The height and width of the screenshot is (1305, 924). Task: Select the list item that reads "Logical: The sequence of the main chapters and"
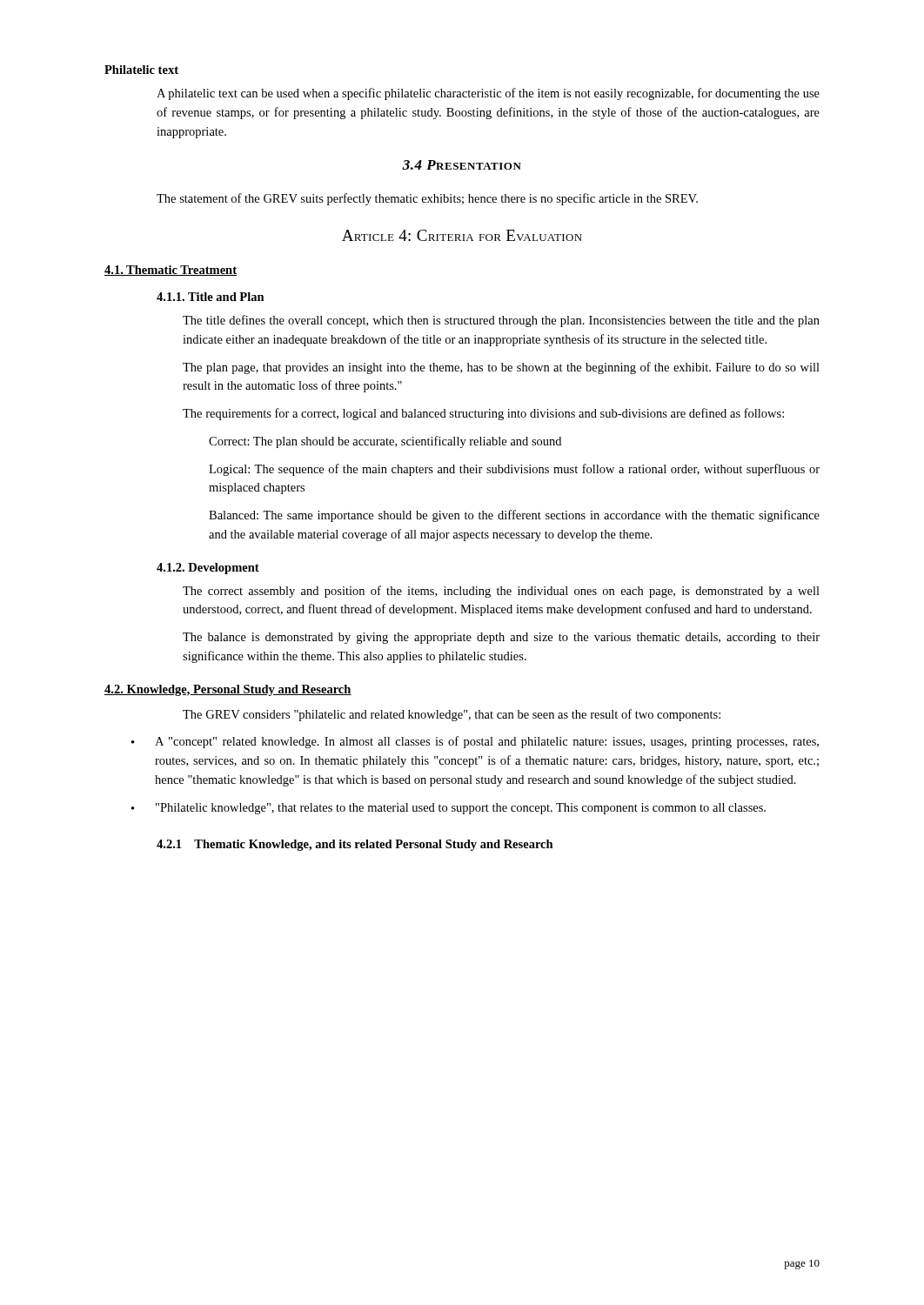(x=514, y=478)
